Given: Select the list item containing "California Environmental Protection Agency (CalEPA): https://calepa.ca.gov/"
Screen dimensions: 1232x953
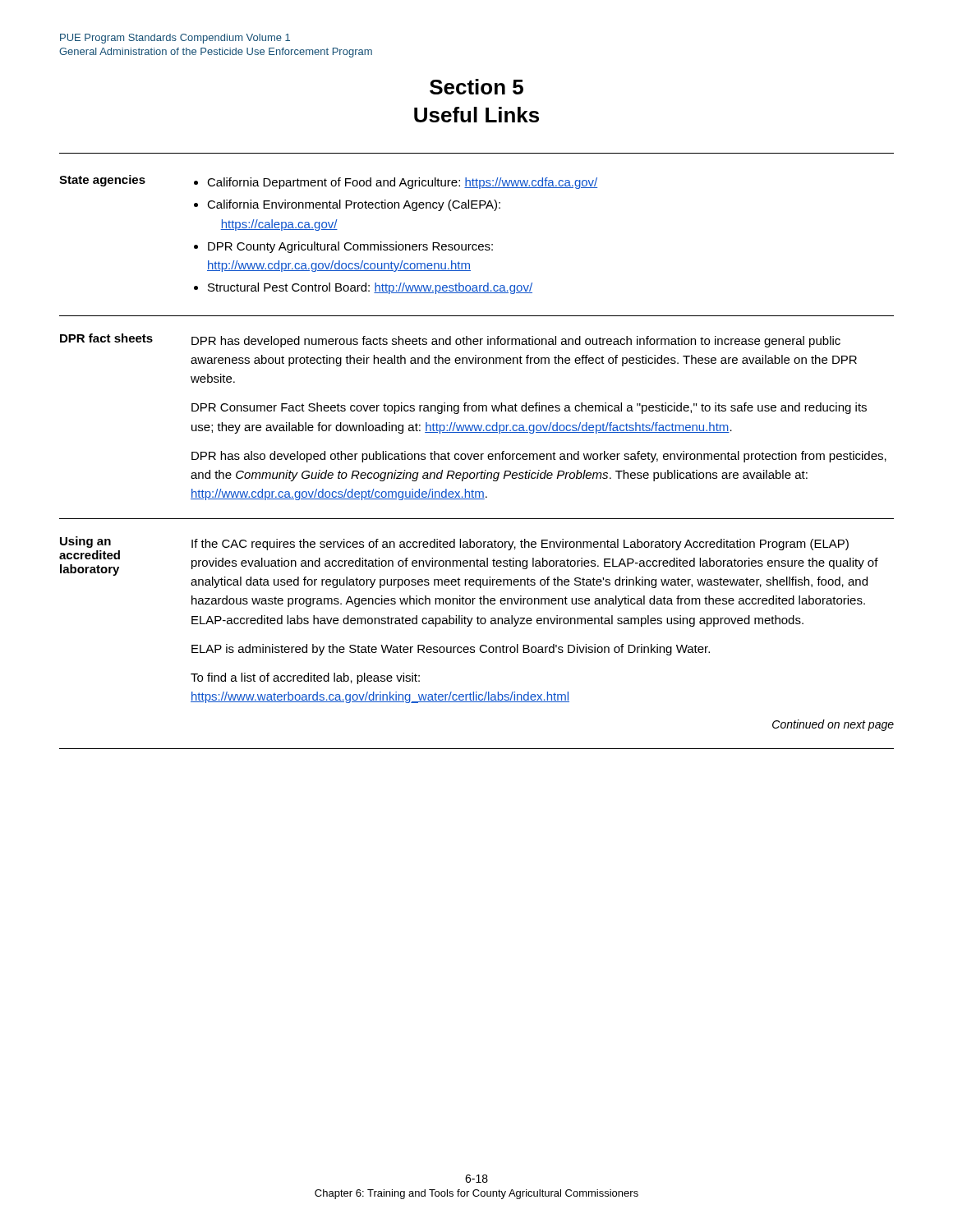Looking at the screenshot, I should tap(354, 214).
